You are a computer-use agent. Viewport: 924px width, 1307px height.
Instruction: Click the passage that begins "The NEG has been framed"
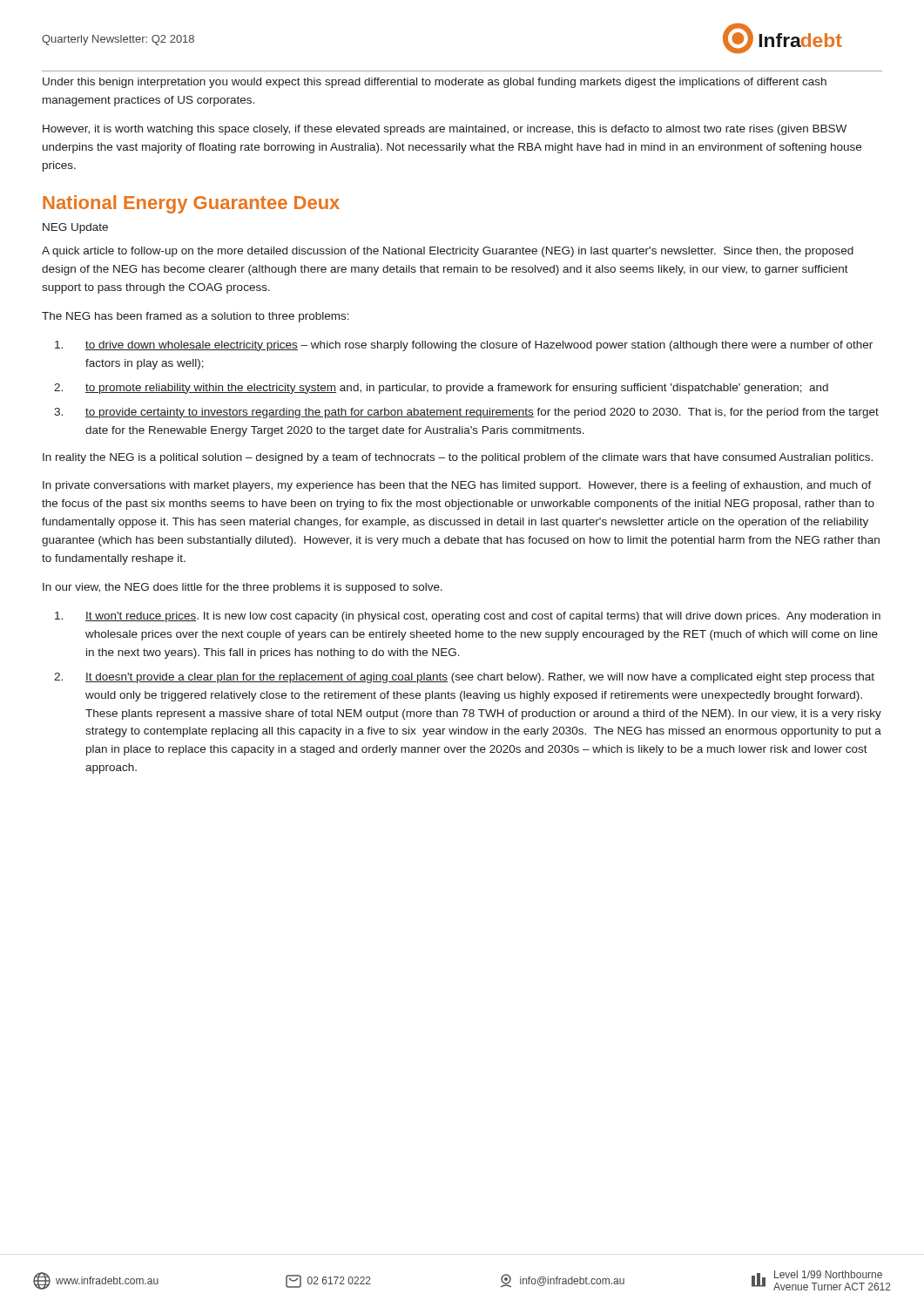coord(196,316)
